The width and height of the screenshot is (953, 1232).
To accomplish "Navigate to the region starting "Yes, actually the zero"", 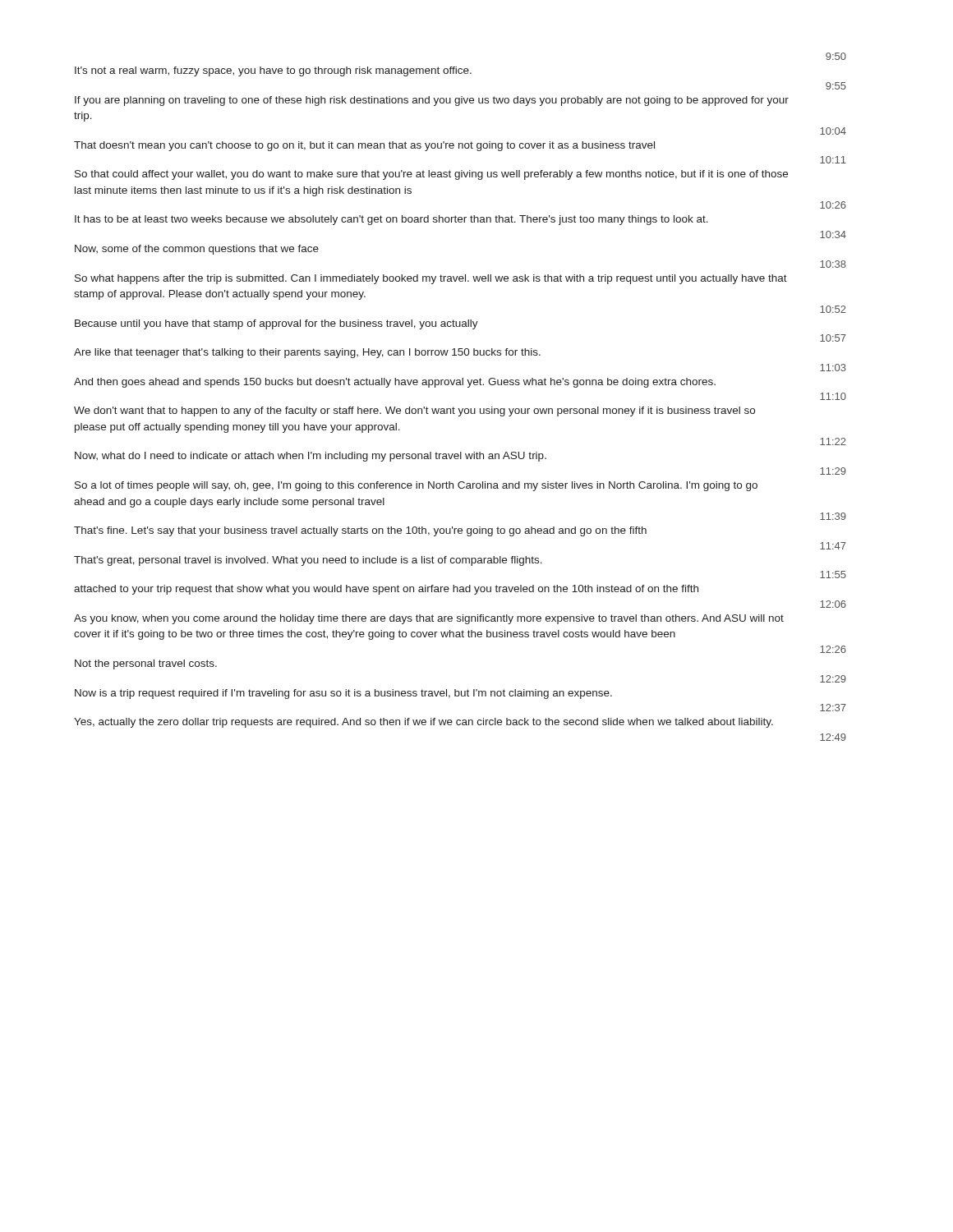I will point(460,722).
